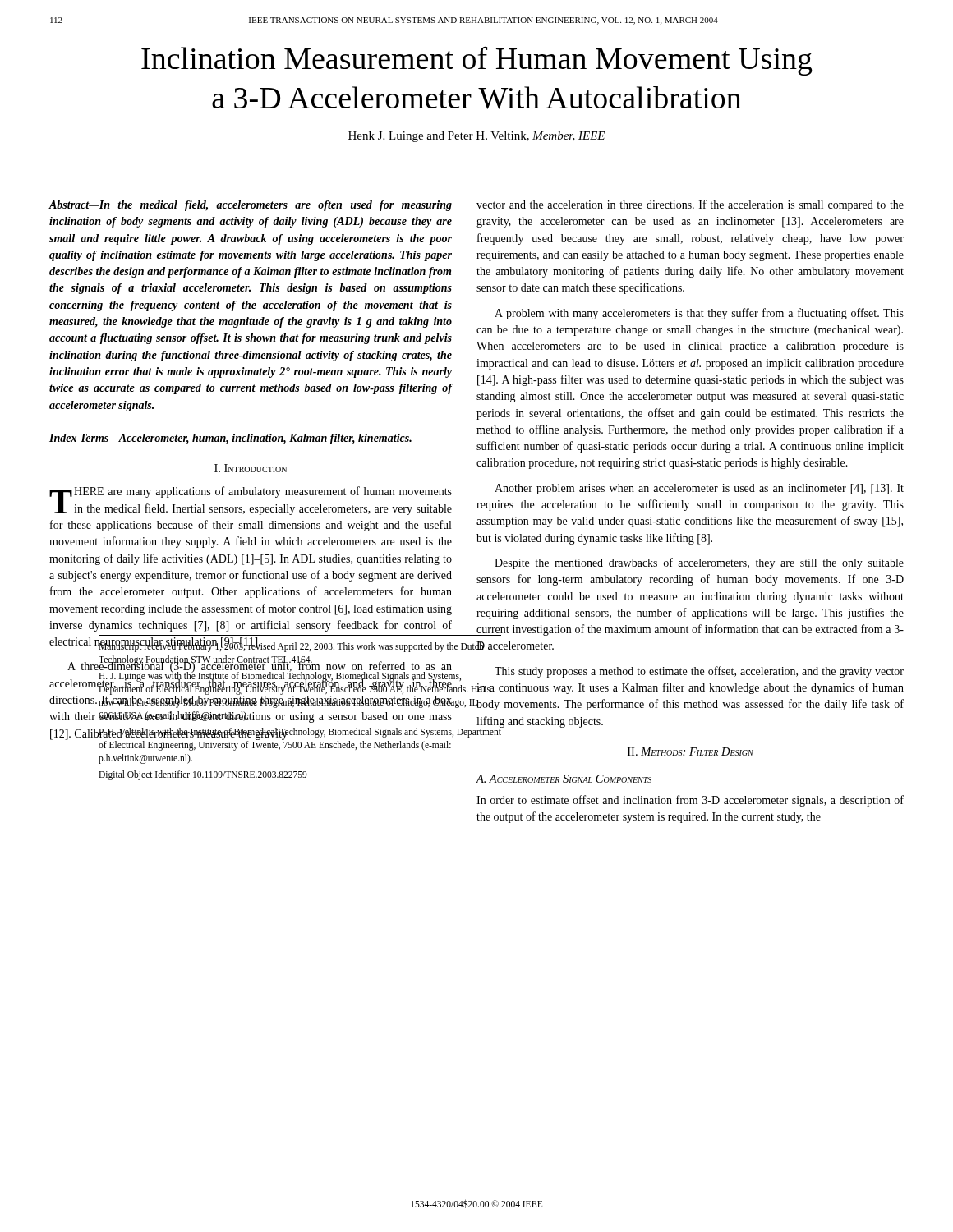Point to the block beginning "In order to estimate offset"
Viewport: 953px width, 1232px height.
690,809
